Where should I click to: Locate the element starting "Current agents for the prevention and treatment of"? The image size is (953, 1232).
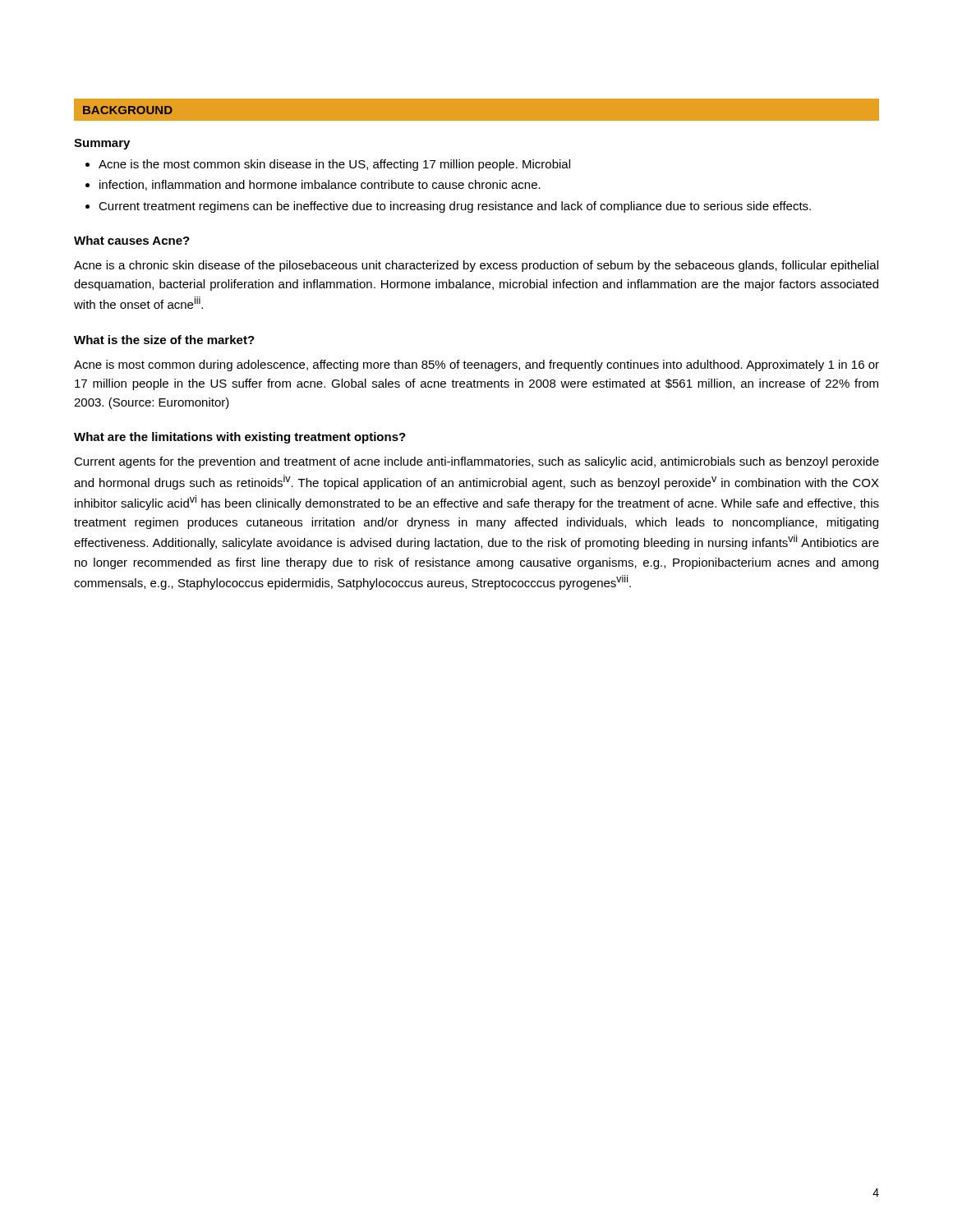[476, 522]
